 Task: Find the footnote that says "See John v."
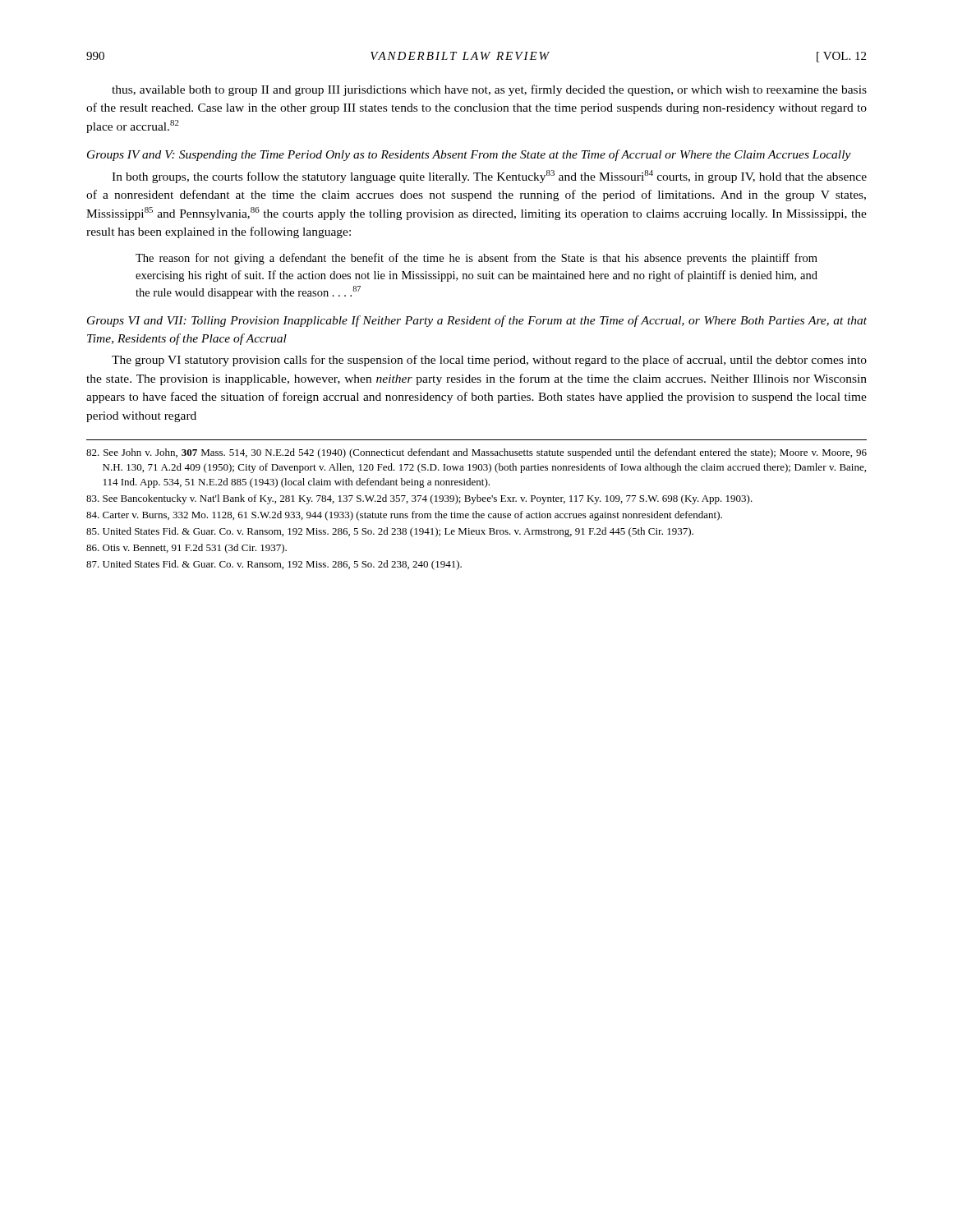476,467
